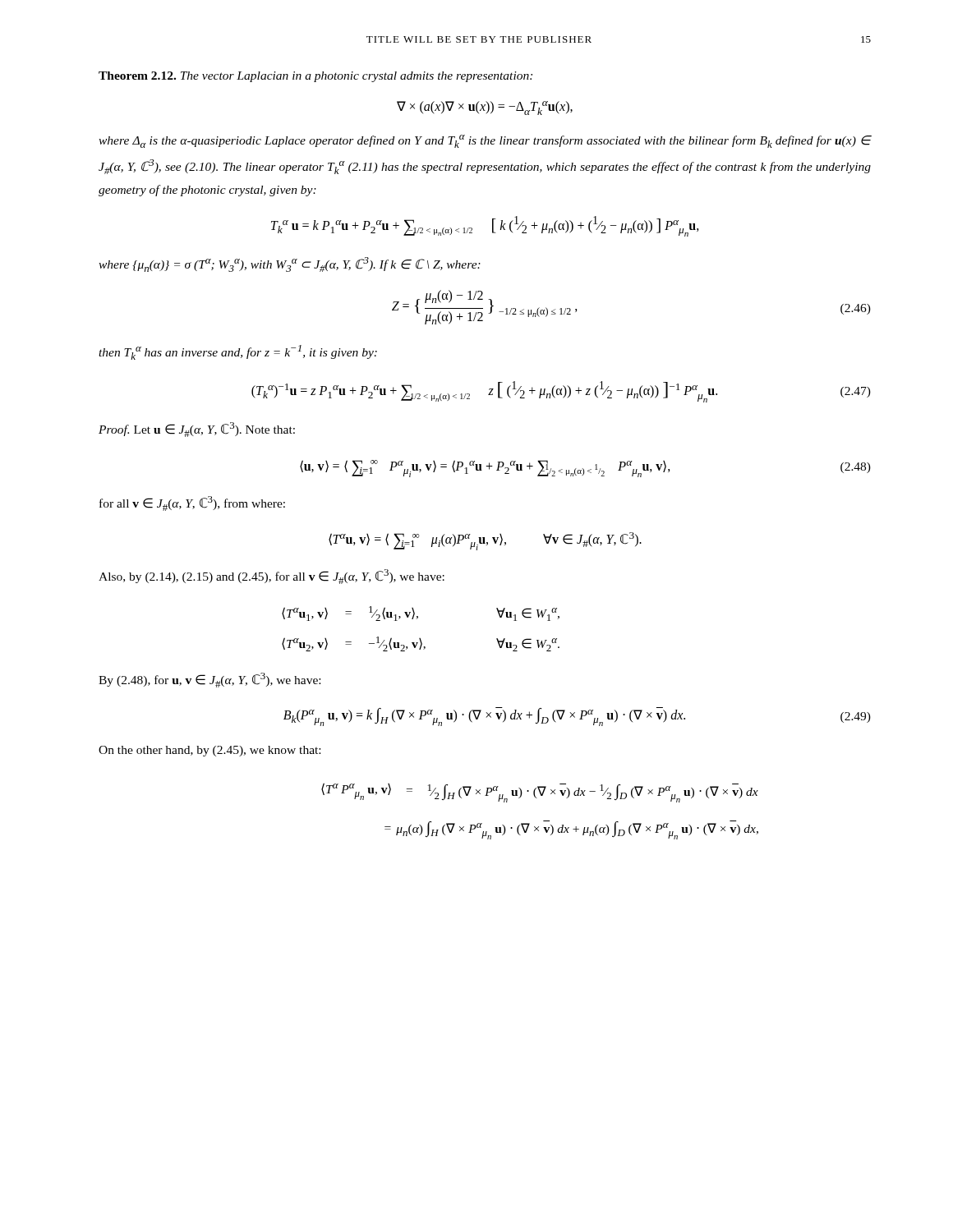The image size is (953, 1232).
Task: Select the text starting "Also, by (2.14), (2.15) and"
Action: click(272, 576)
